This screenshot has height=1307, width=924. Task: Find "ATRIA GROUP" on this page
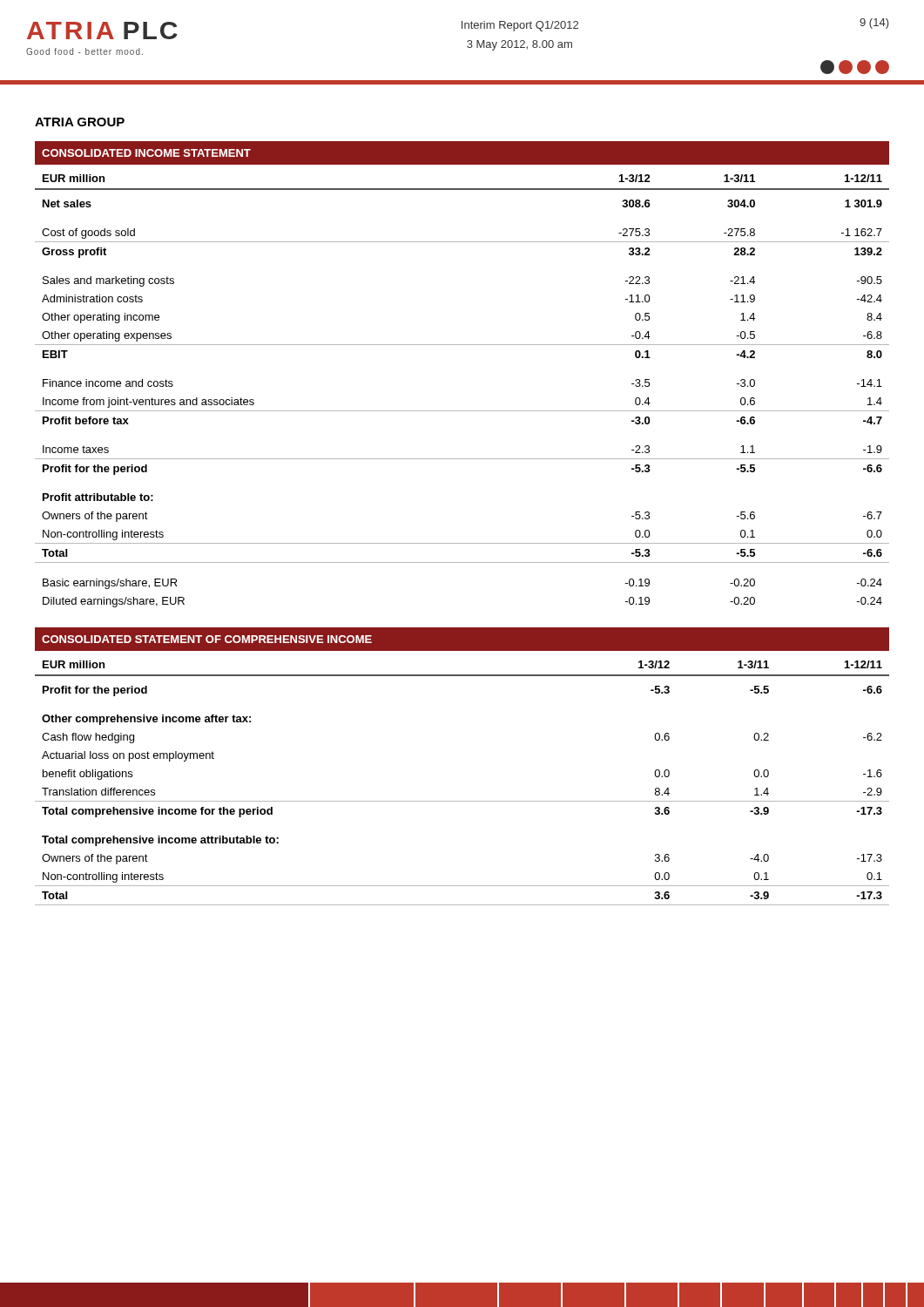pyautogui.click(x=80, y=122)
